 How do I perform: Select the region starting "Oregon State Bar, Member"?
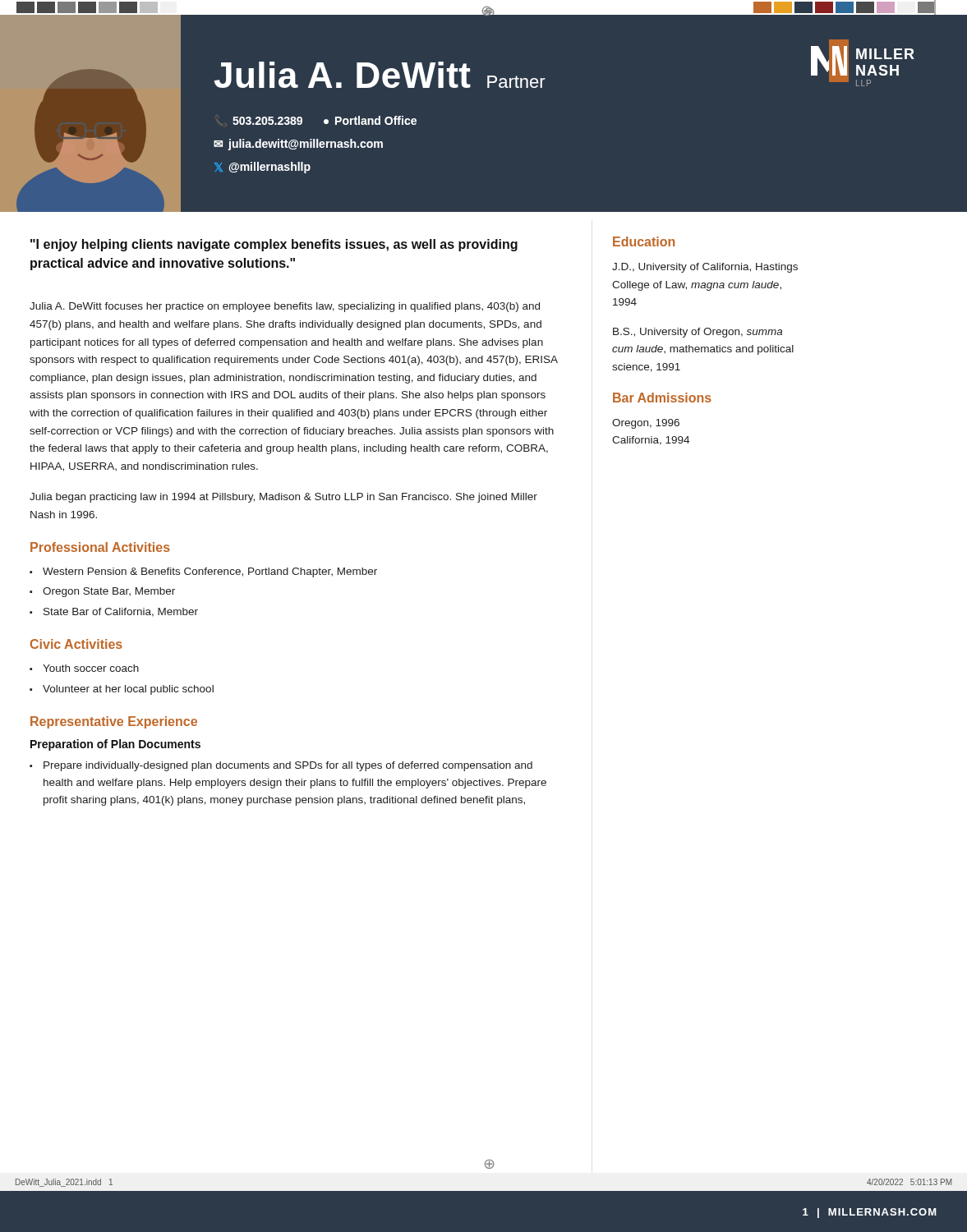click(x=109, y=591)
